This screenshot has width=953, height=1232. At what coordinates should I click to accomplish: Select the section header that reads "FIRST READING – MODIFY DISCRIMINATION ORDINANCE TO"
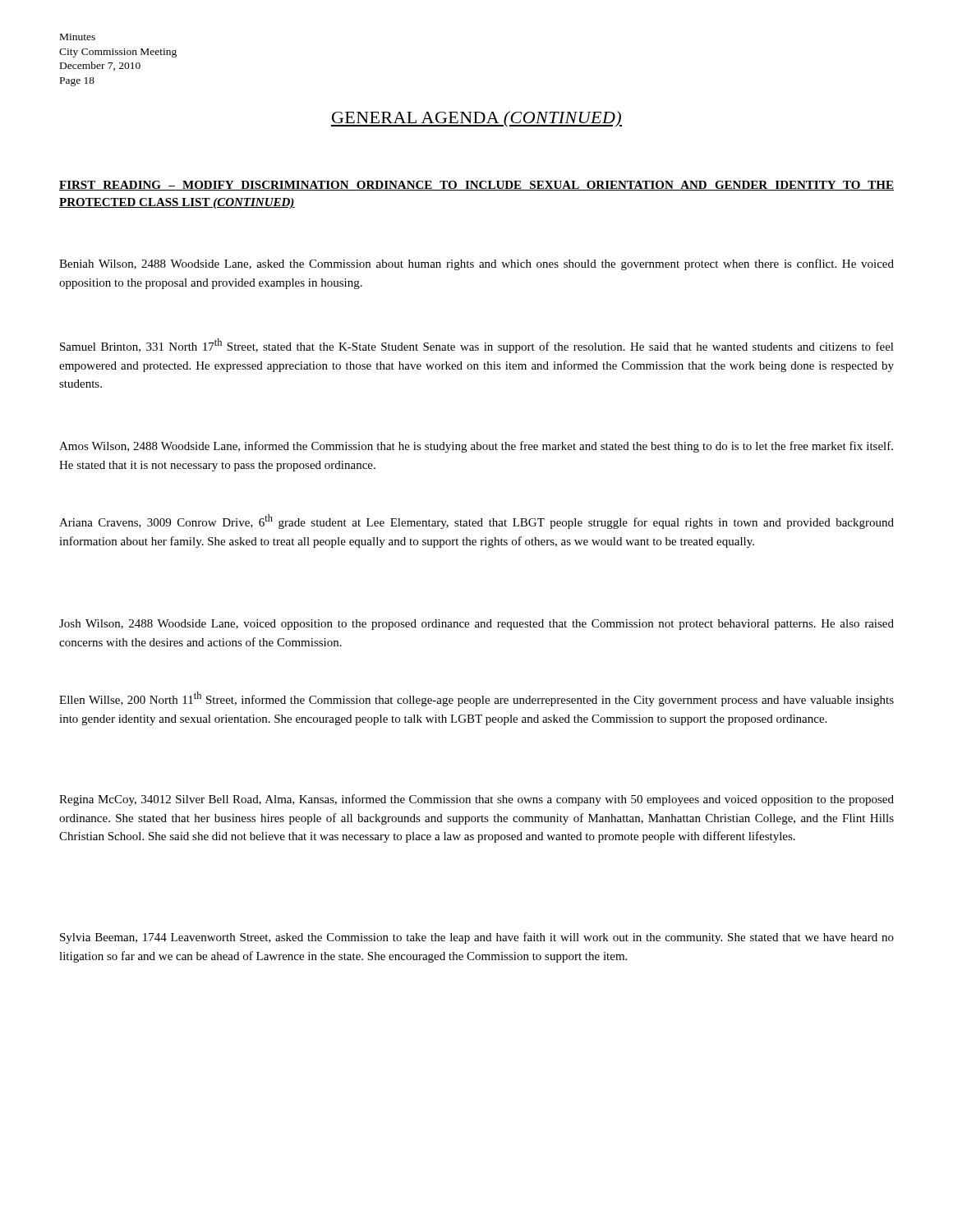[x=476, y=194]
